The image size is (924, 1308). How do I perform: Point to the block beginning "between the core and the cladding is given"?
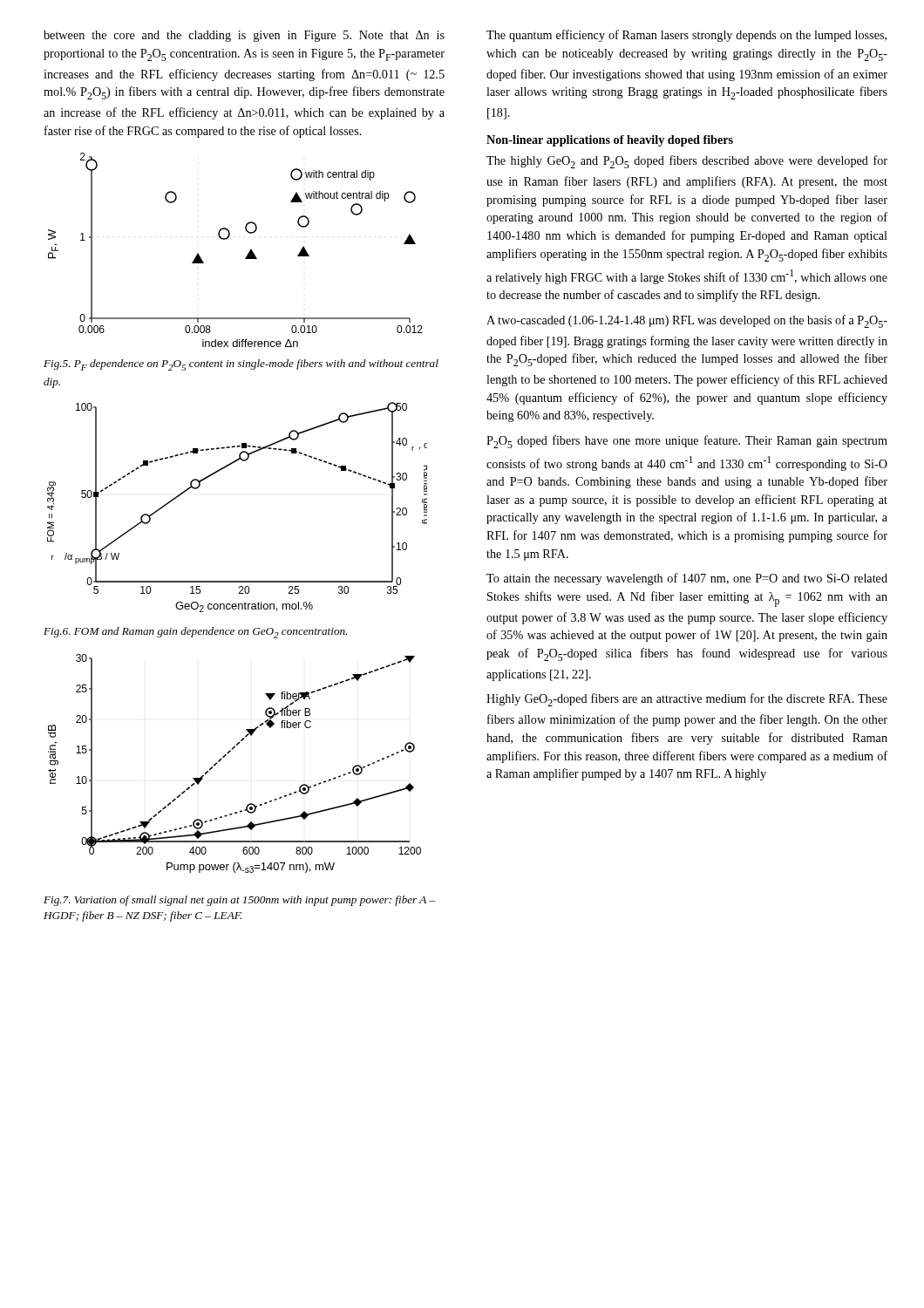[x=244, y=83]
